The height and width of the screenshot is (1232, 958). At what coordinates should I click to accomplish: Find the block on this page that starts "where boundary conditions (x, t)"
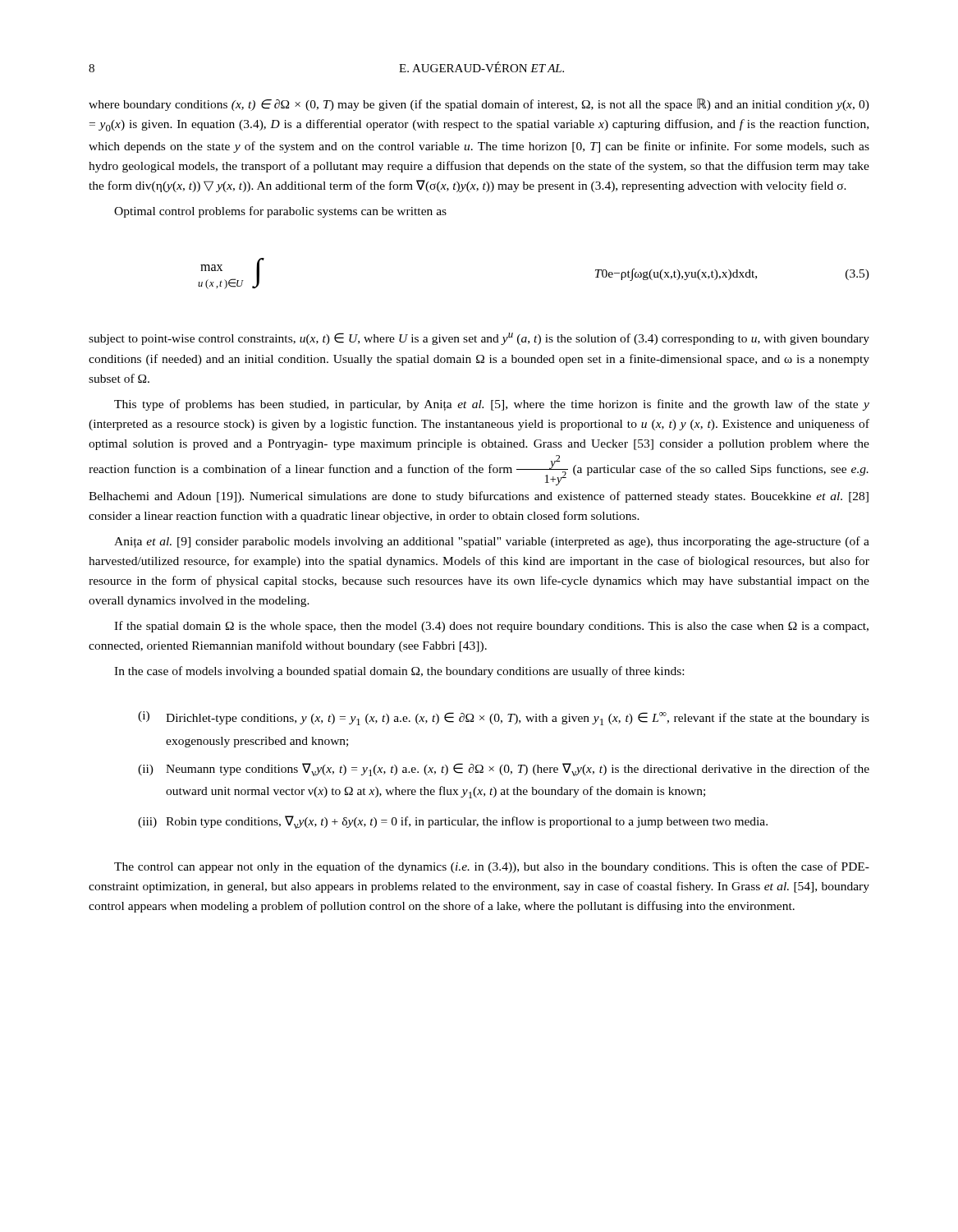tap(479, 145)
